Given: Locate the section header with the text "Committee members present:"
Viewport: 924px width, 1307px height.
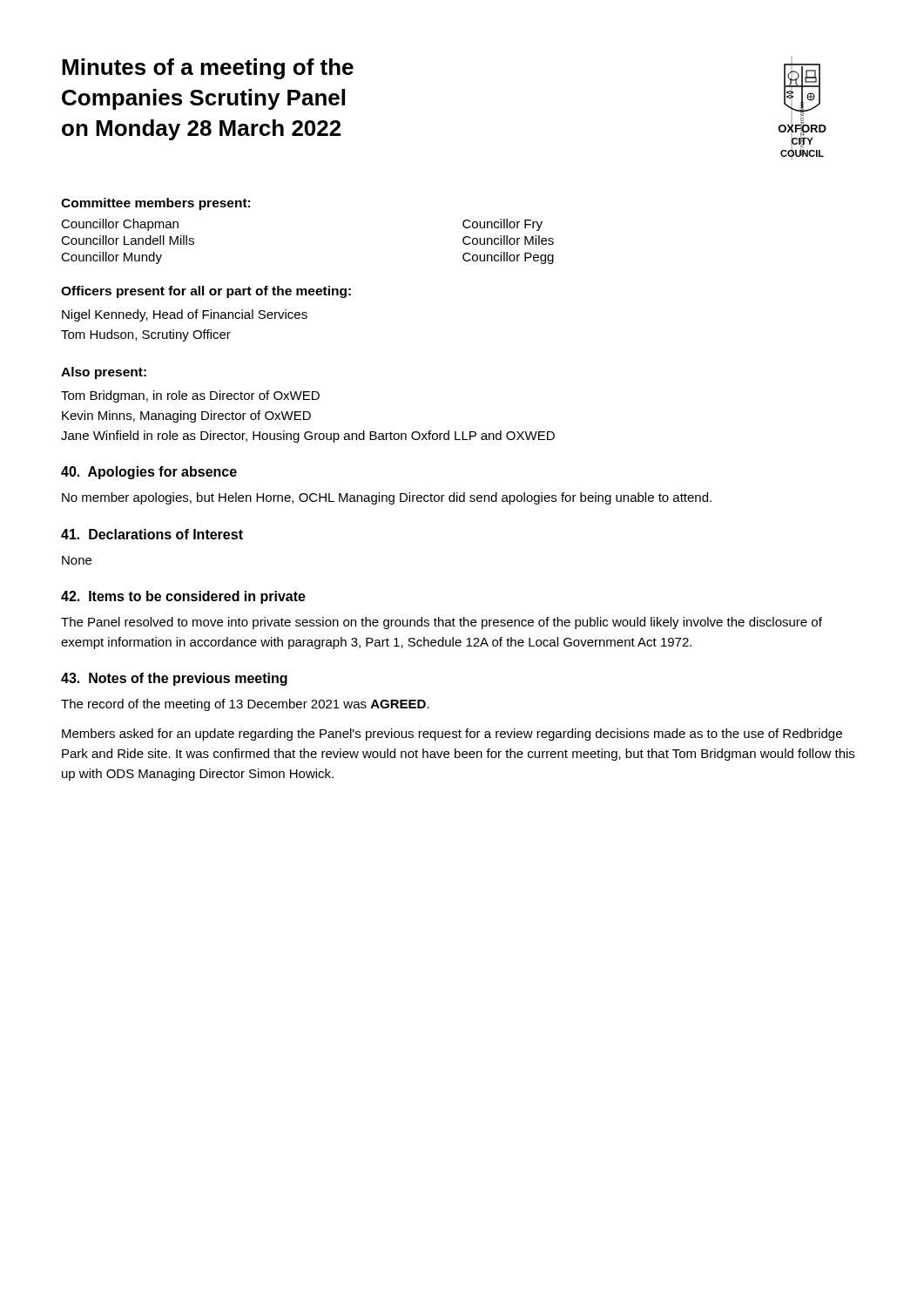Looking at the screenshot, I should (156, 203).
